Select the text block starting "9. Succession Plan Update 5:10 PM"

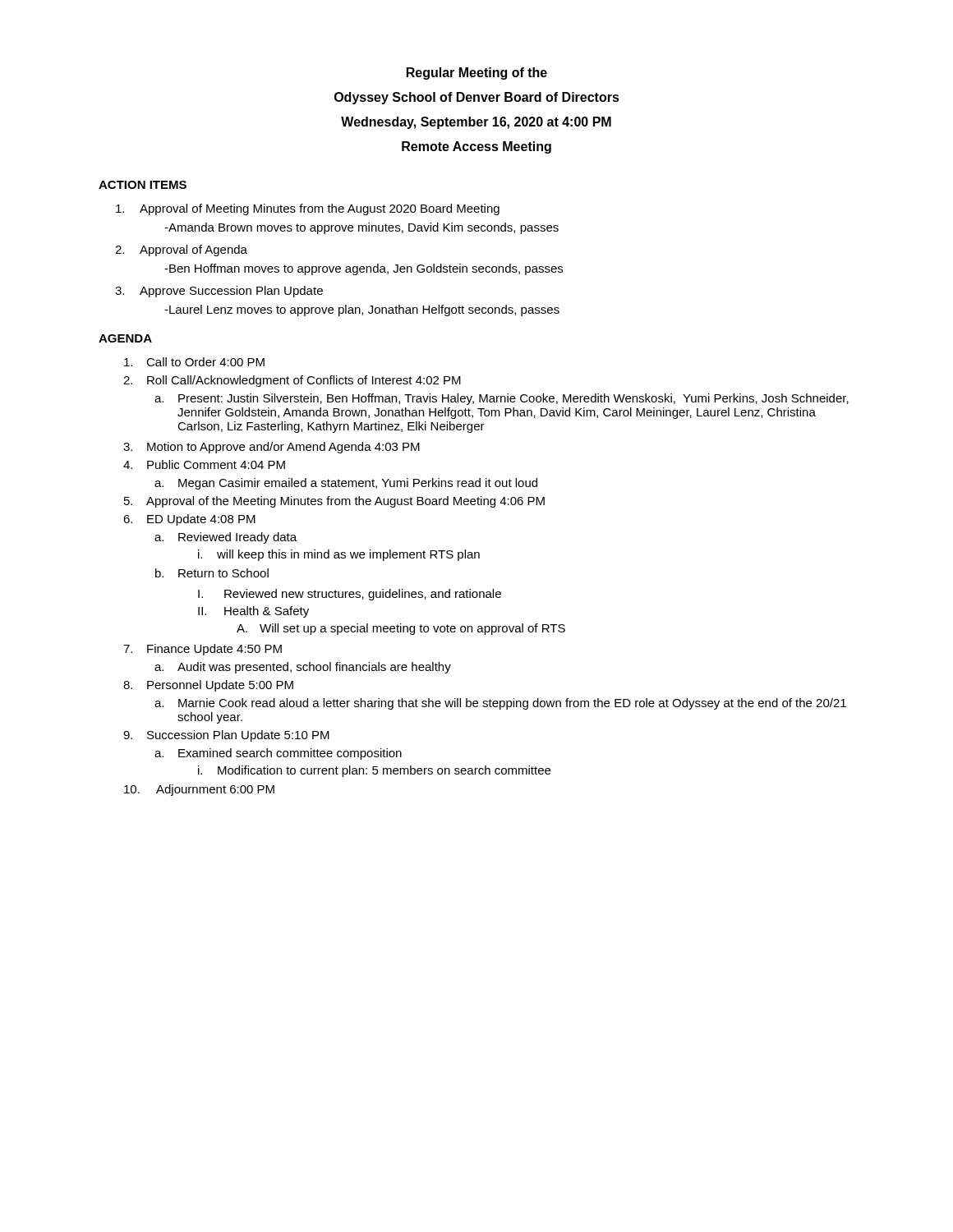pos(227,735)
